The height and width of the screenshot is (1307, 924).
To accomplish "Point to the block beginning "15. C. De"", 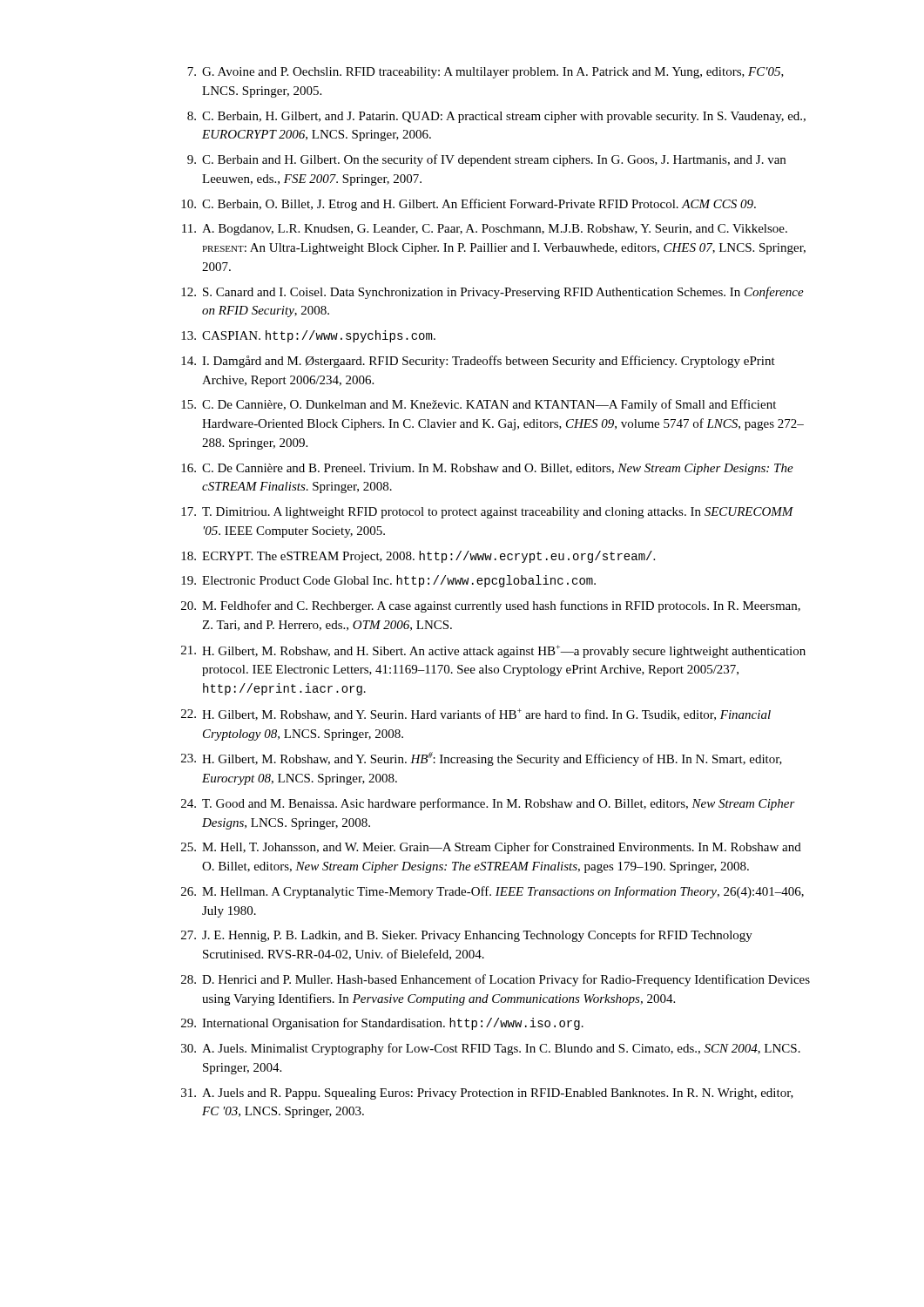I will [488, 424].
